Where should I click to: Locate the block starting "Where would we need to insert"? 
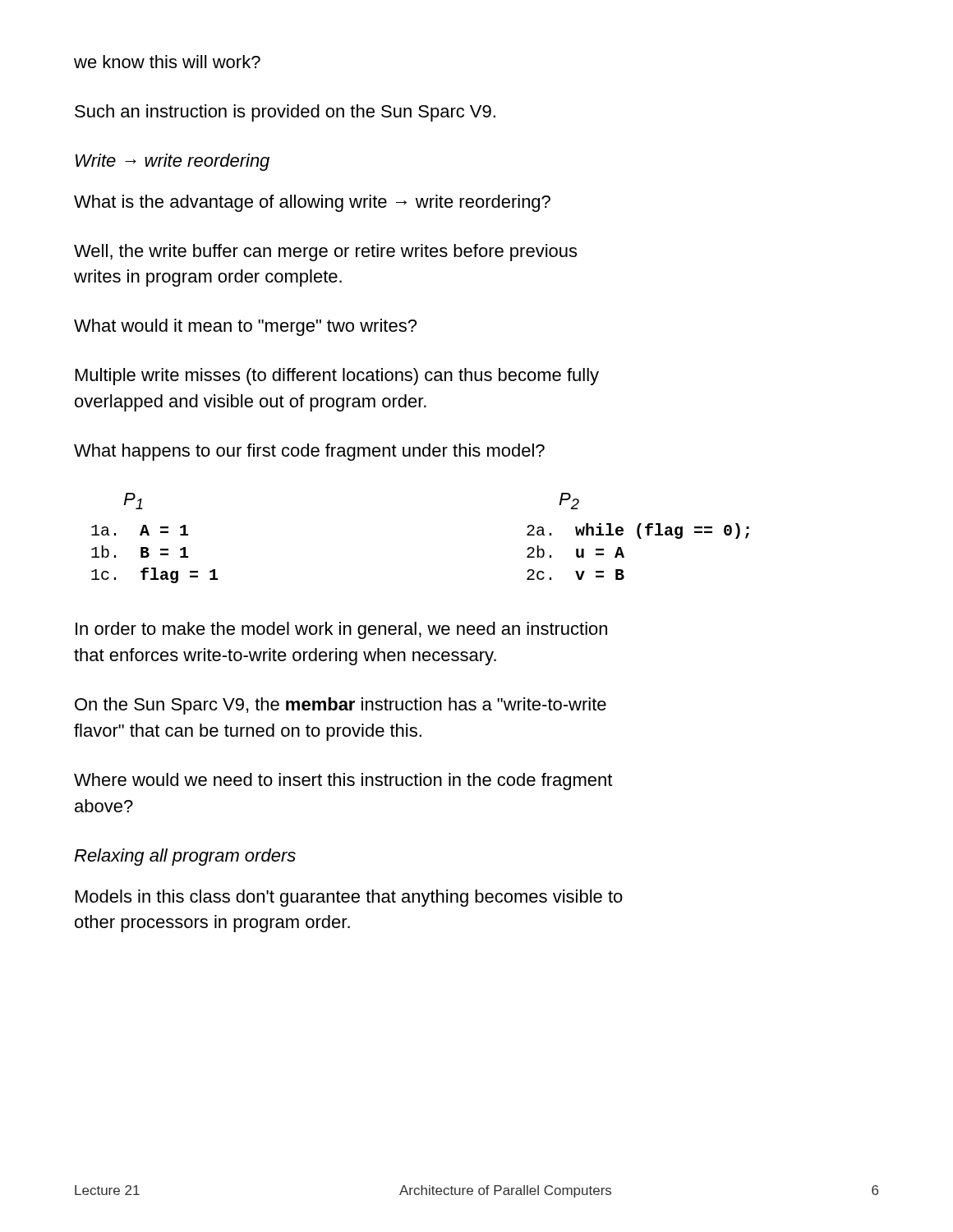point(343,793)
